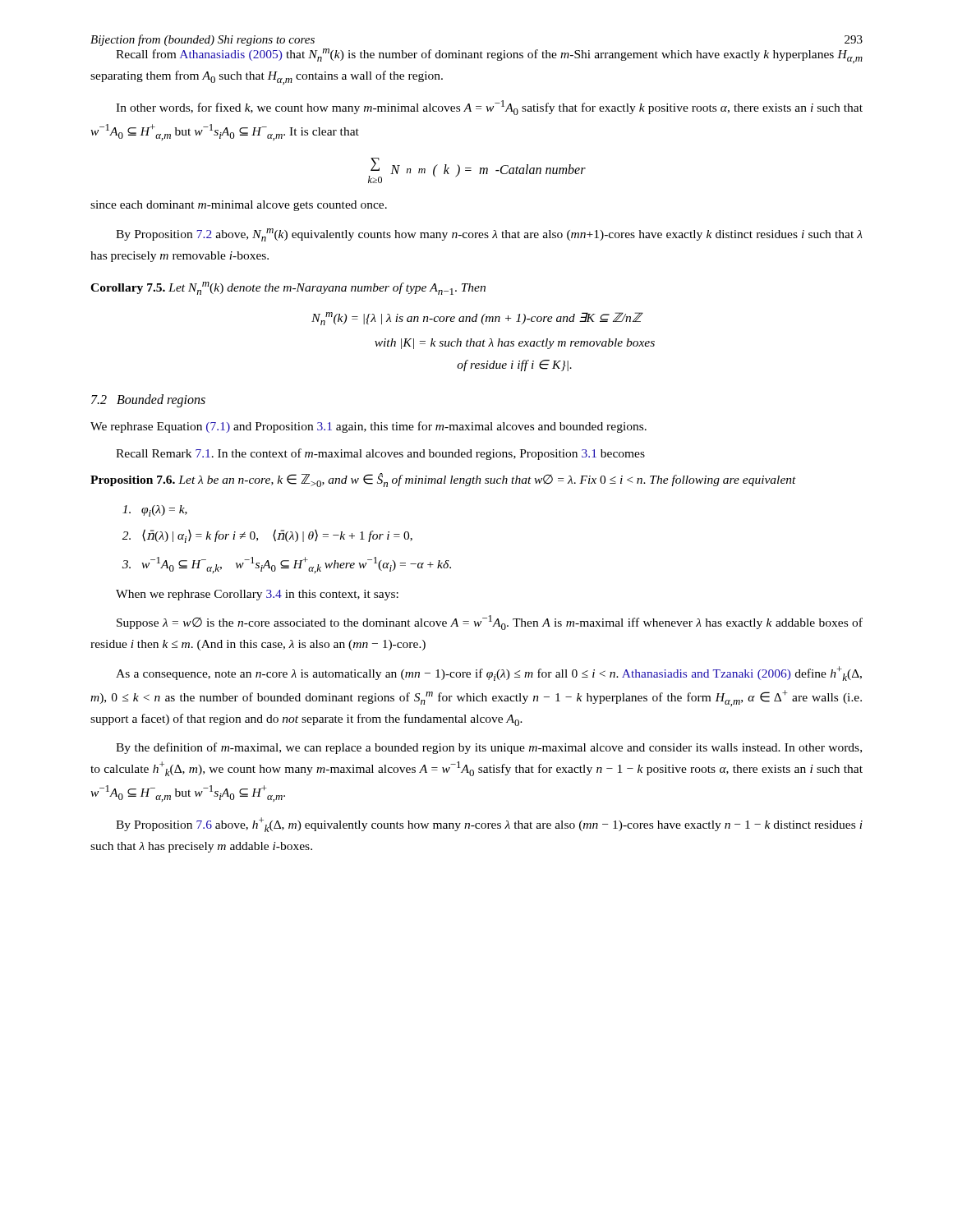Image resolution: width=953 pixels, height=1232 pixels.
Task: Point to the block beginning "Corollary 7.5. Let Nnm(k)"
Action: (x=476, y=325)
